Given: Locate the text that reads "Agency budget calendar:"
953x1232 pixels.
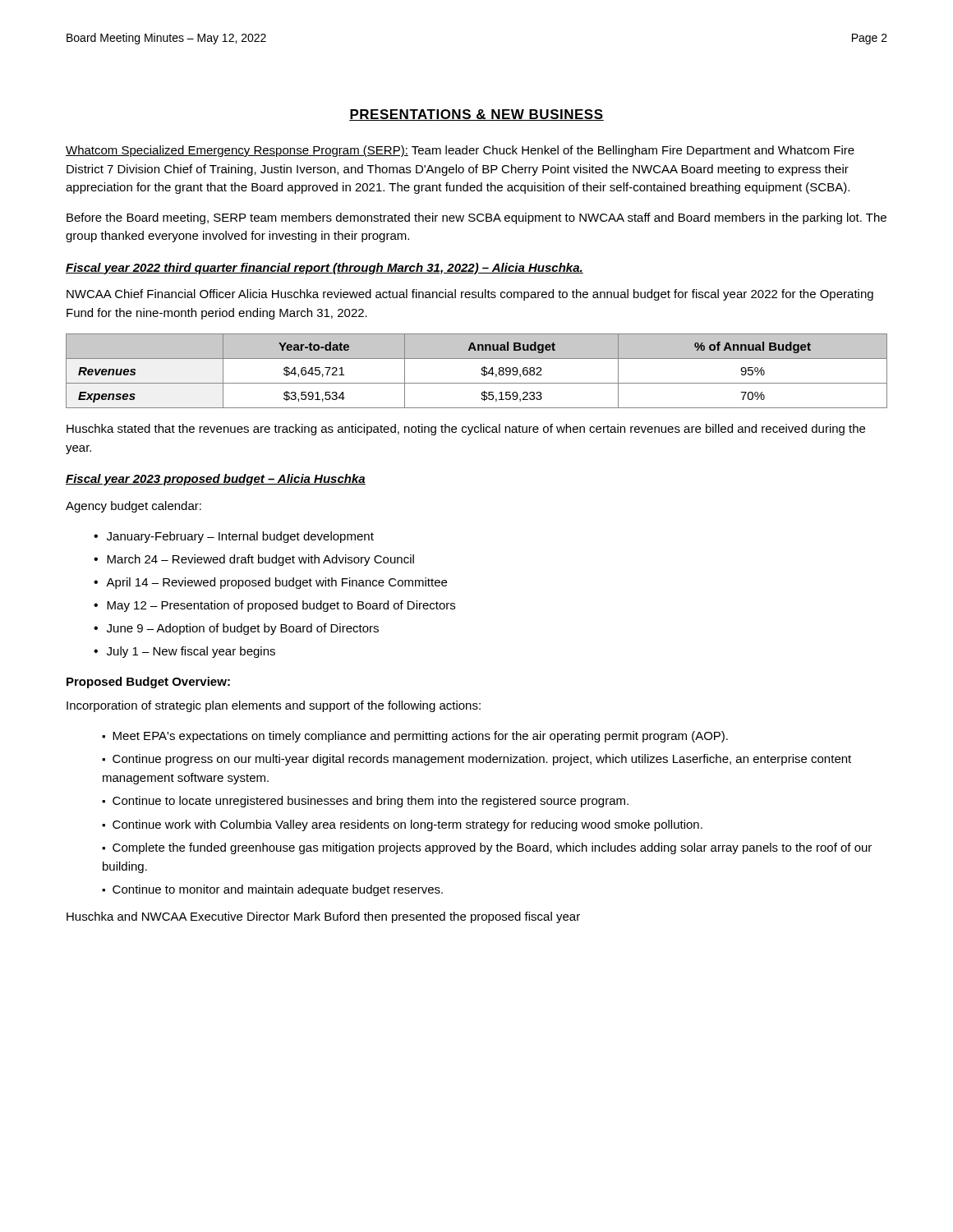Looking at the screenshot, I should pos(134,505).
